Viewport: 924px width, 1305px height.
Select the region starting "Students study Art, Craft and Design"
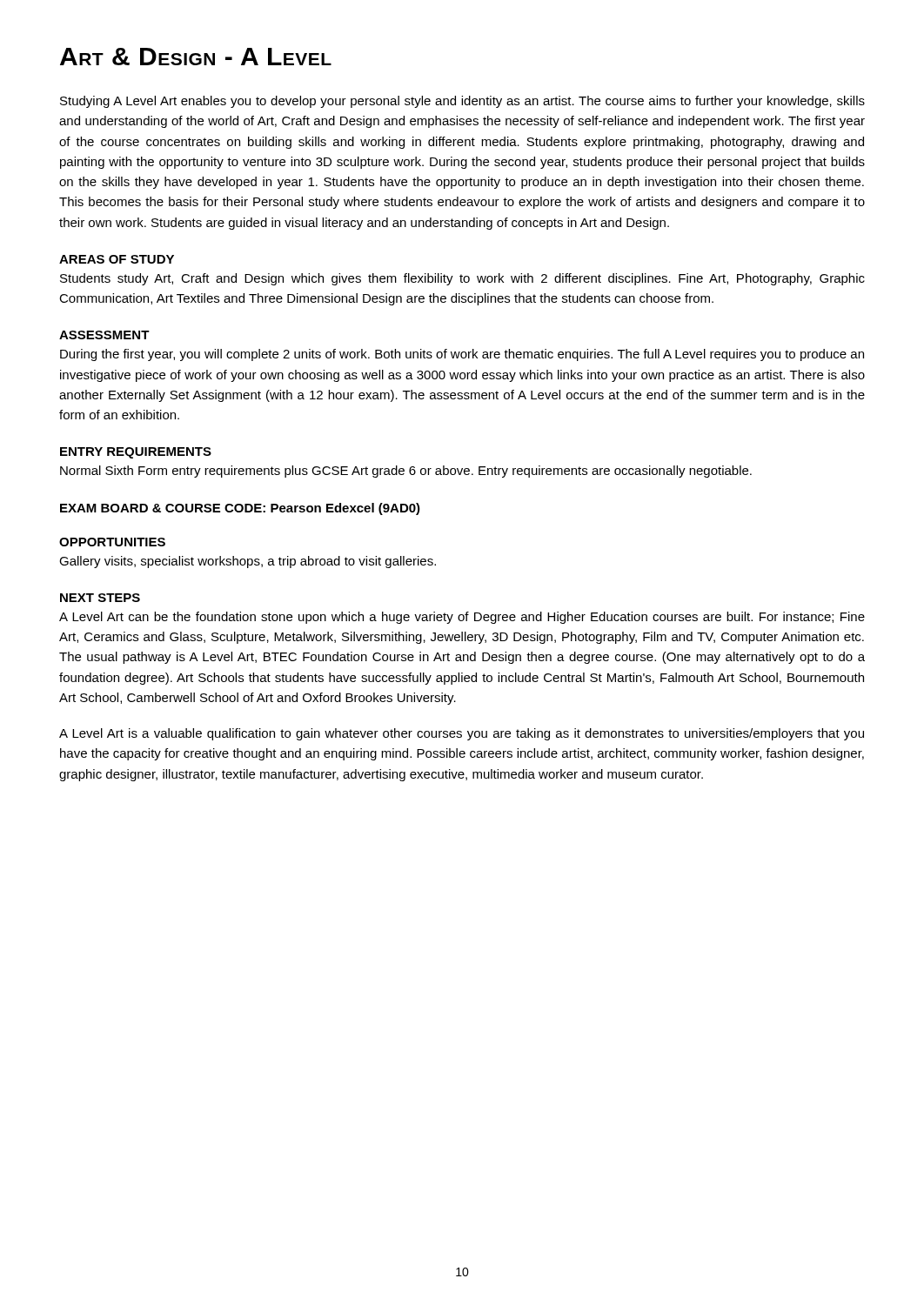tap(462, 288)
